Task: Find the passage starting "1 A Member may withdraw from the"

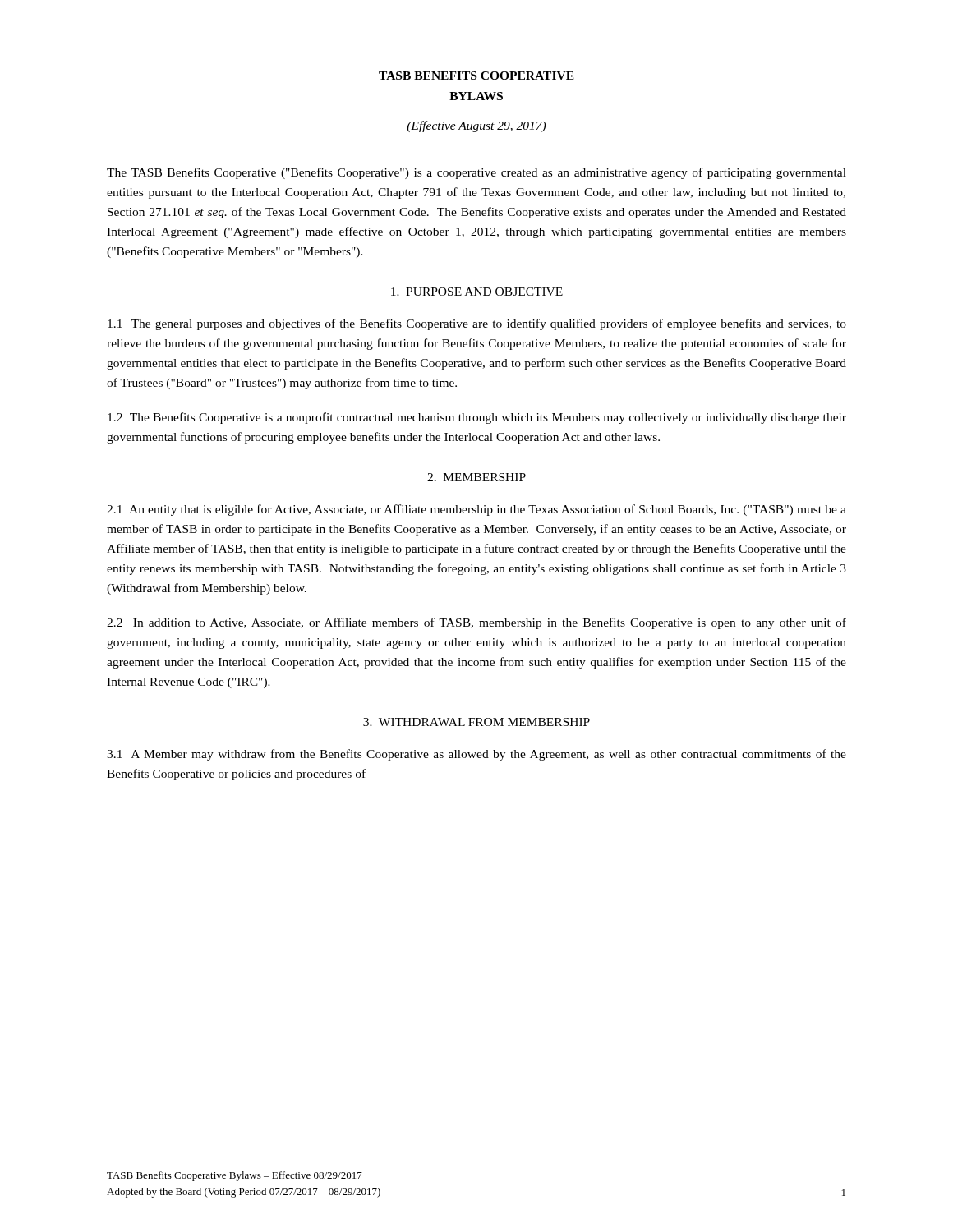Action: tap(476, 763)
